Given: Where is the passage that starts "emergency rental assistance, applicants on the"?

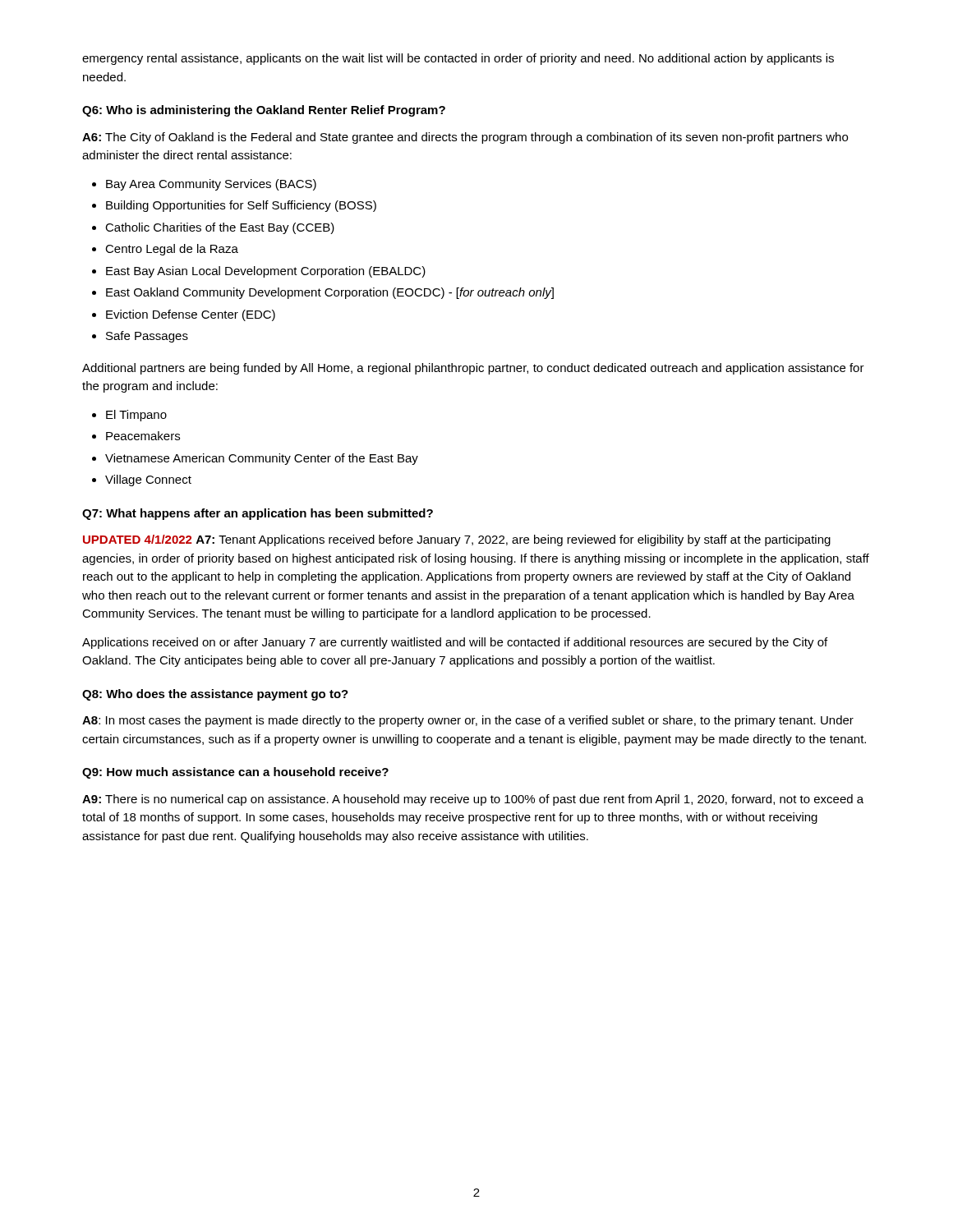Looking at the screenshot, I should point(476,68).
